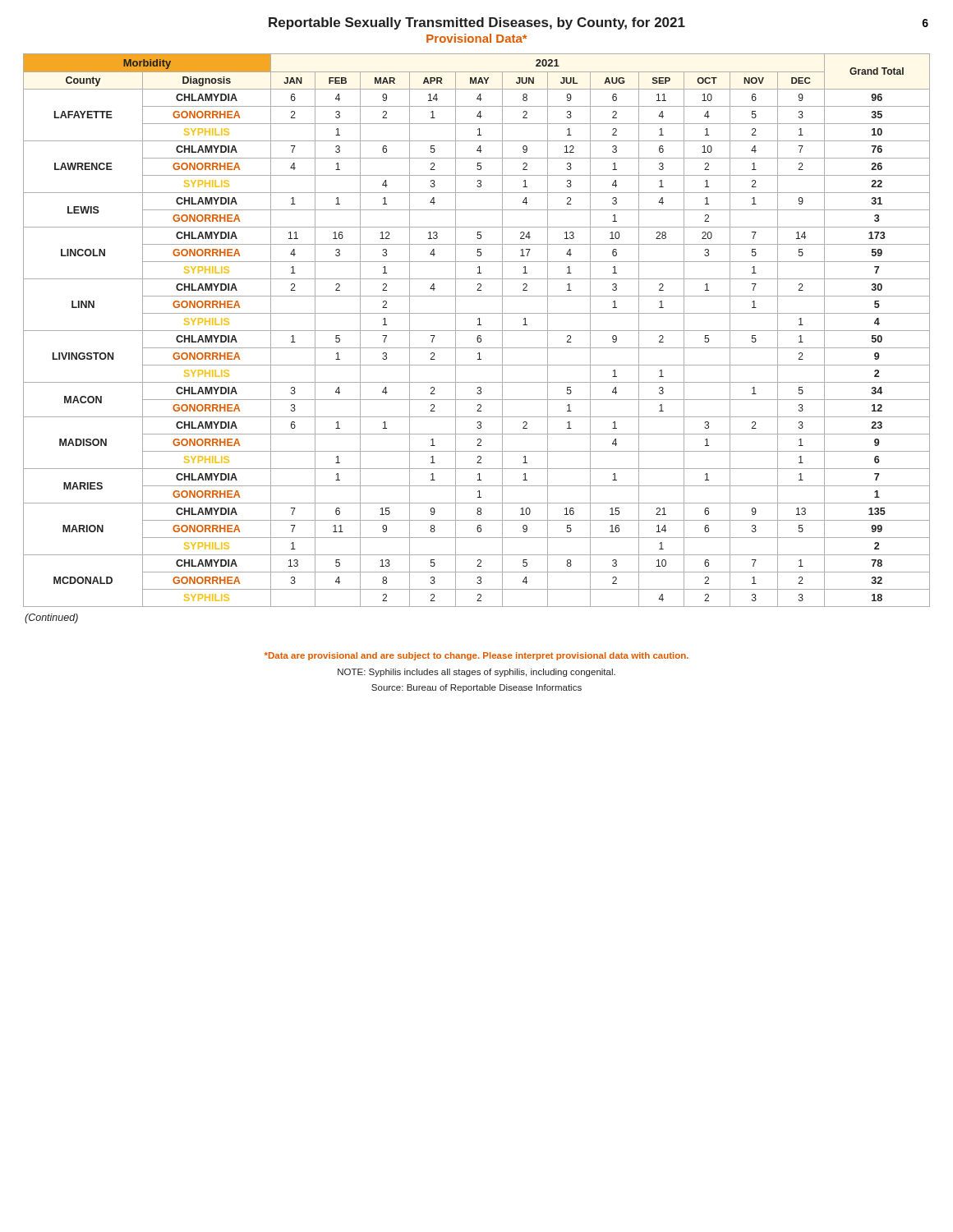The image size is (953, 1232).
Task: Click on the table containing "Grand Total"
Action: 476,330
